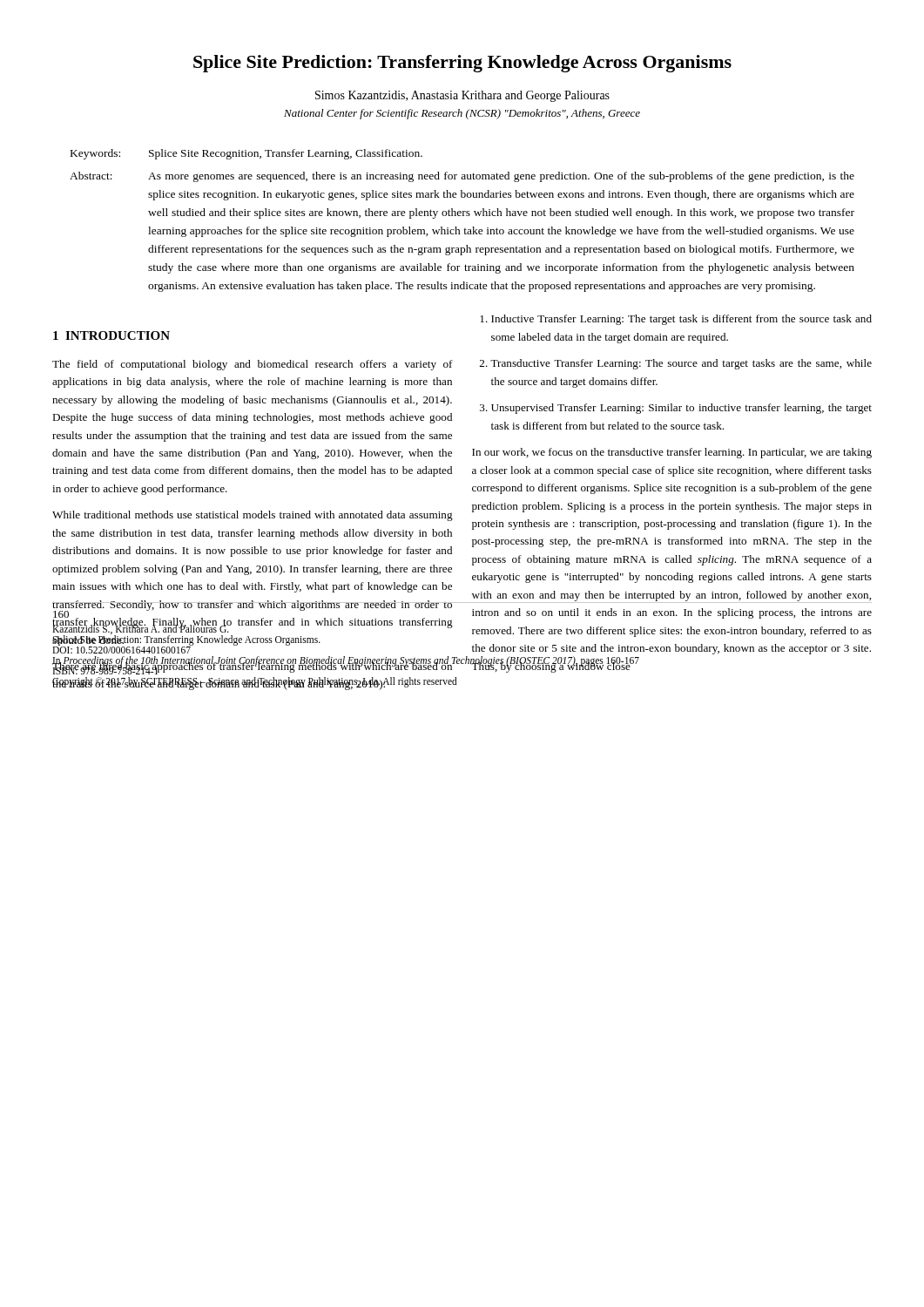Point to the text block starting "Keywords: Splice Site Recognition,"
Image resolution: width=924 pixels, height=1307 pixels.
246,153
